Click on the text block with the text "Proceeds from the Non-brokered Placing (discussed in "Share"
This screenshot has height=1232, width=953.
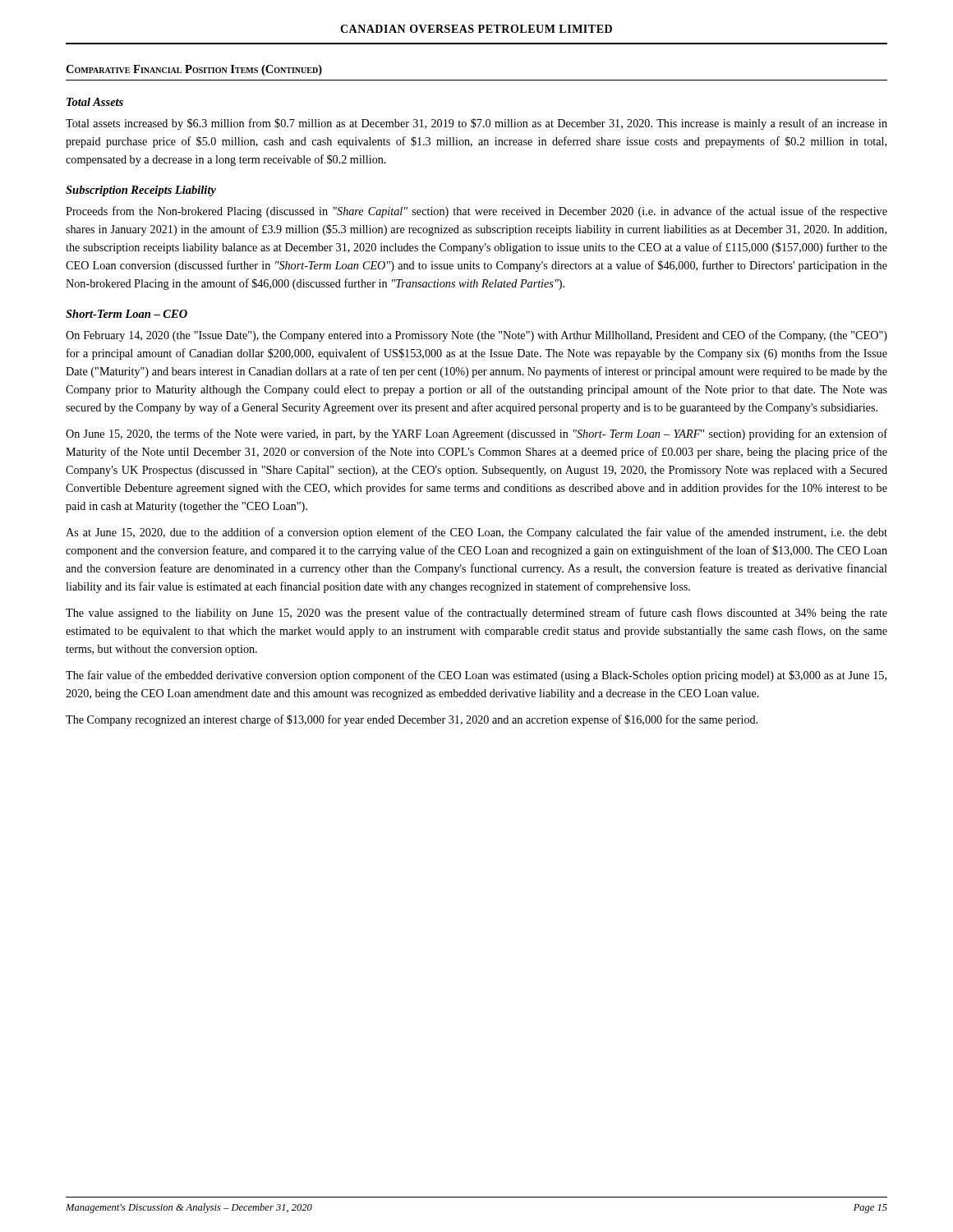(476, 247)
